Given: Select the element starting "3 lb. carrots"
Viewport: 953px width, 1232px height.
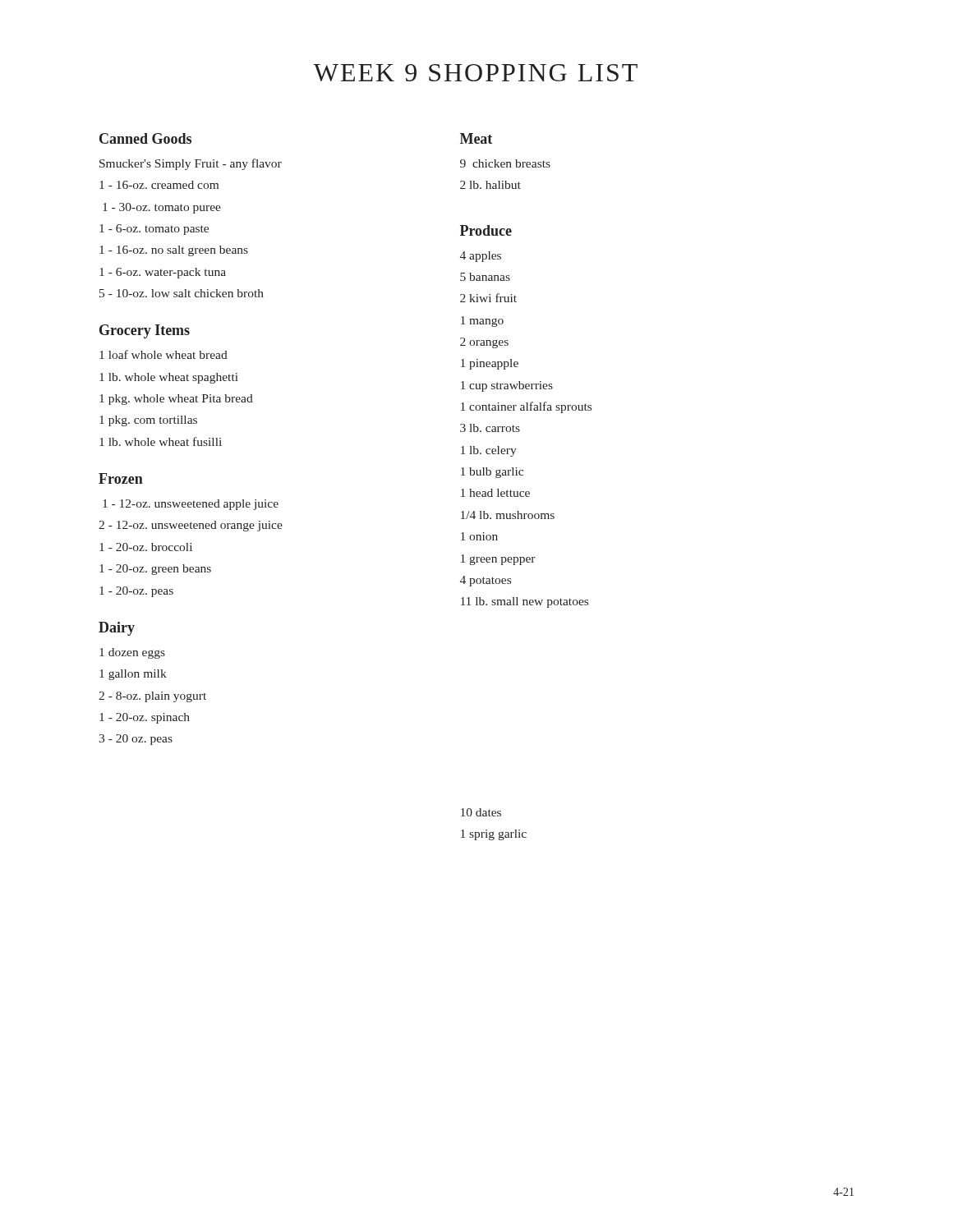Looking at the screenshot, I should (x=490, y=428).
